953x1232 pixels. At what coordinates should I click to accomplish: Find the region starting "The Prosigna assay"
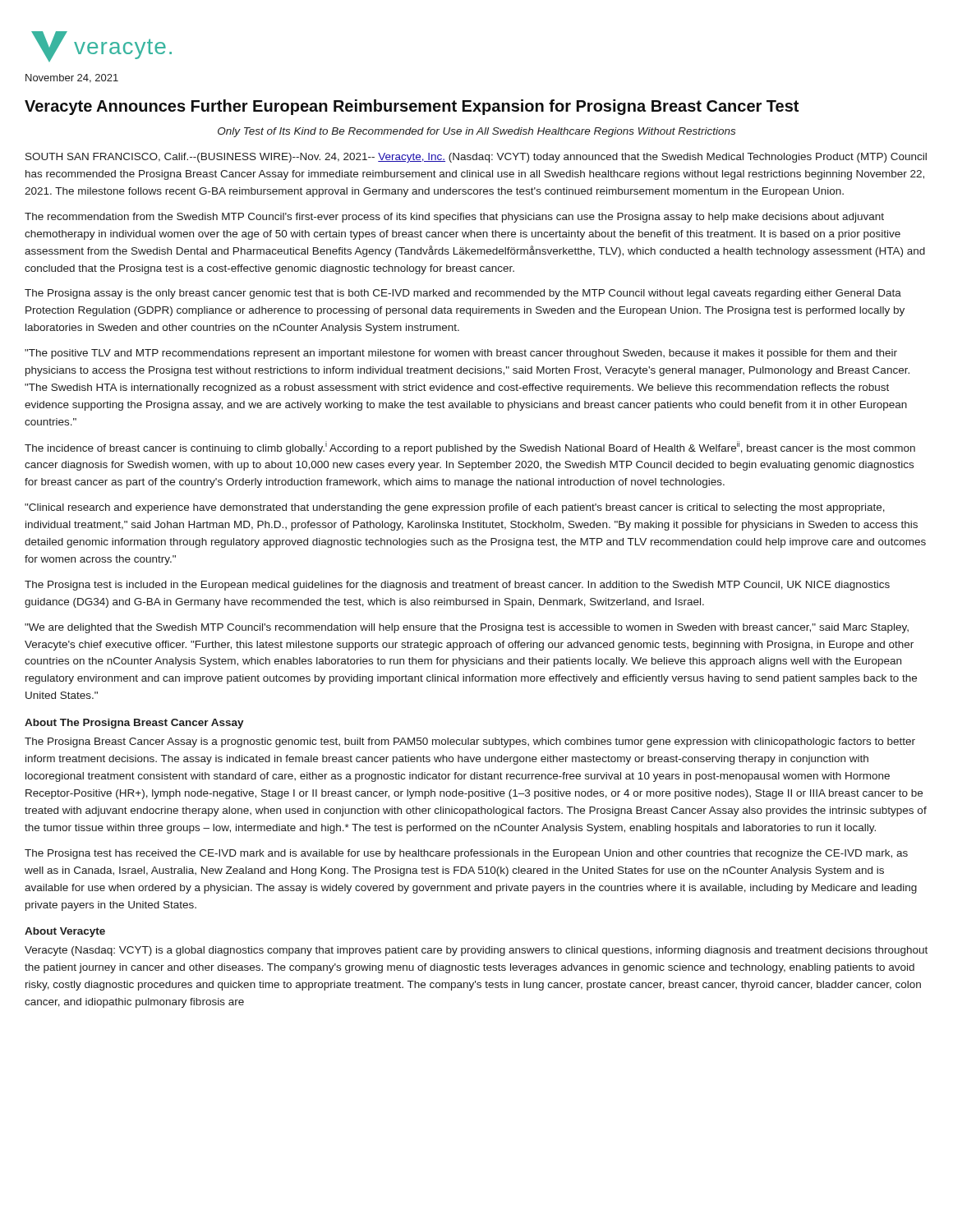click(x=465, y=310)
